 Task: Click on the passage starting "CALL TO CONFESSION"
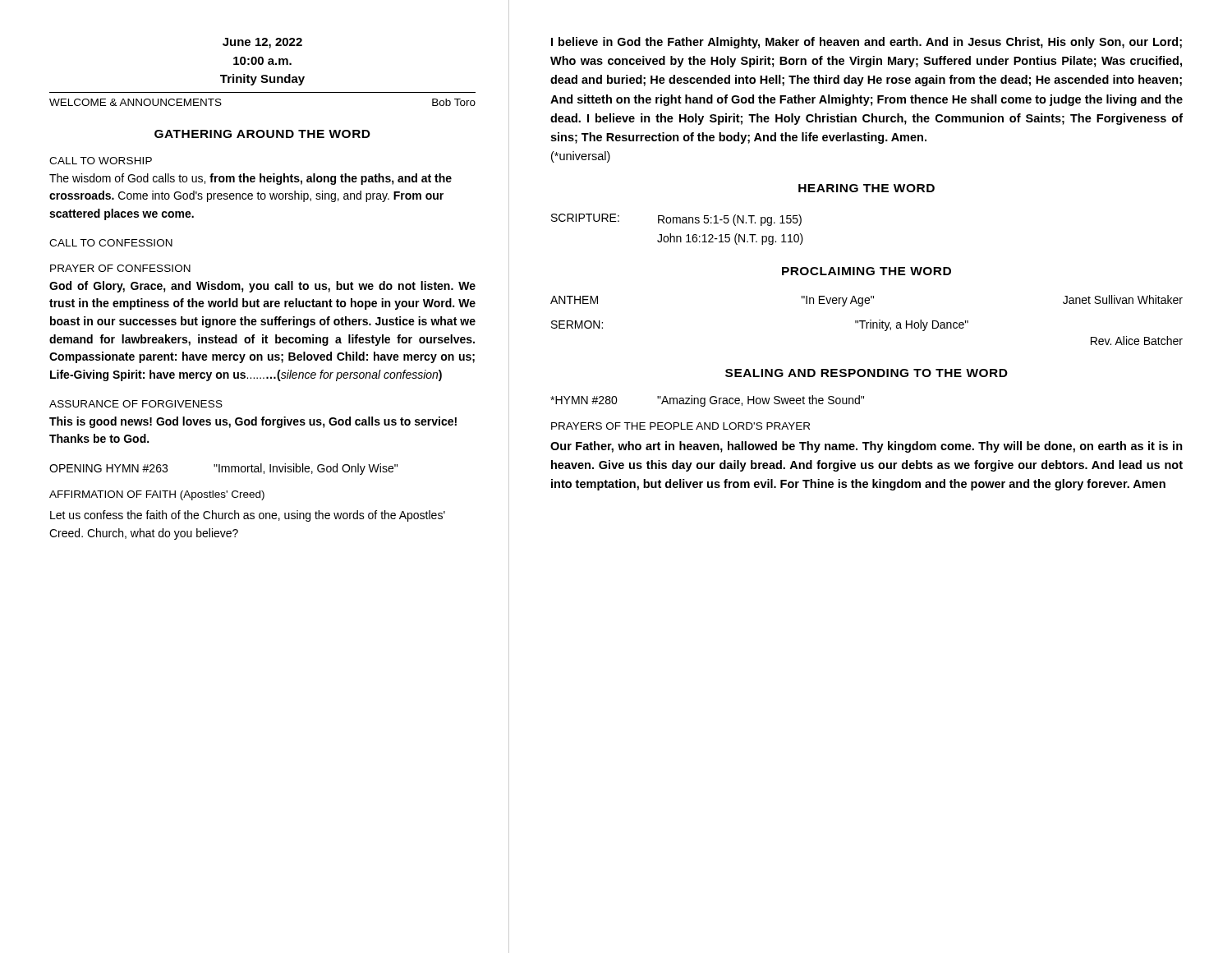pyautogui.click(x=111, y=242)
